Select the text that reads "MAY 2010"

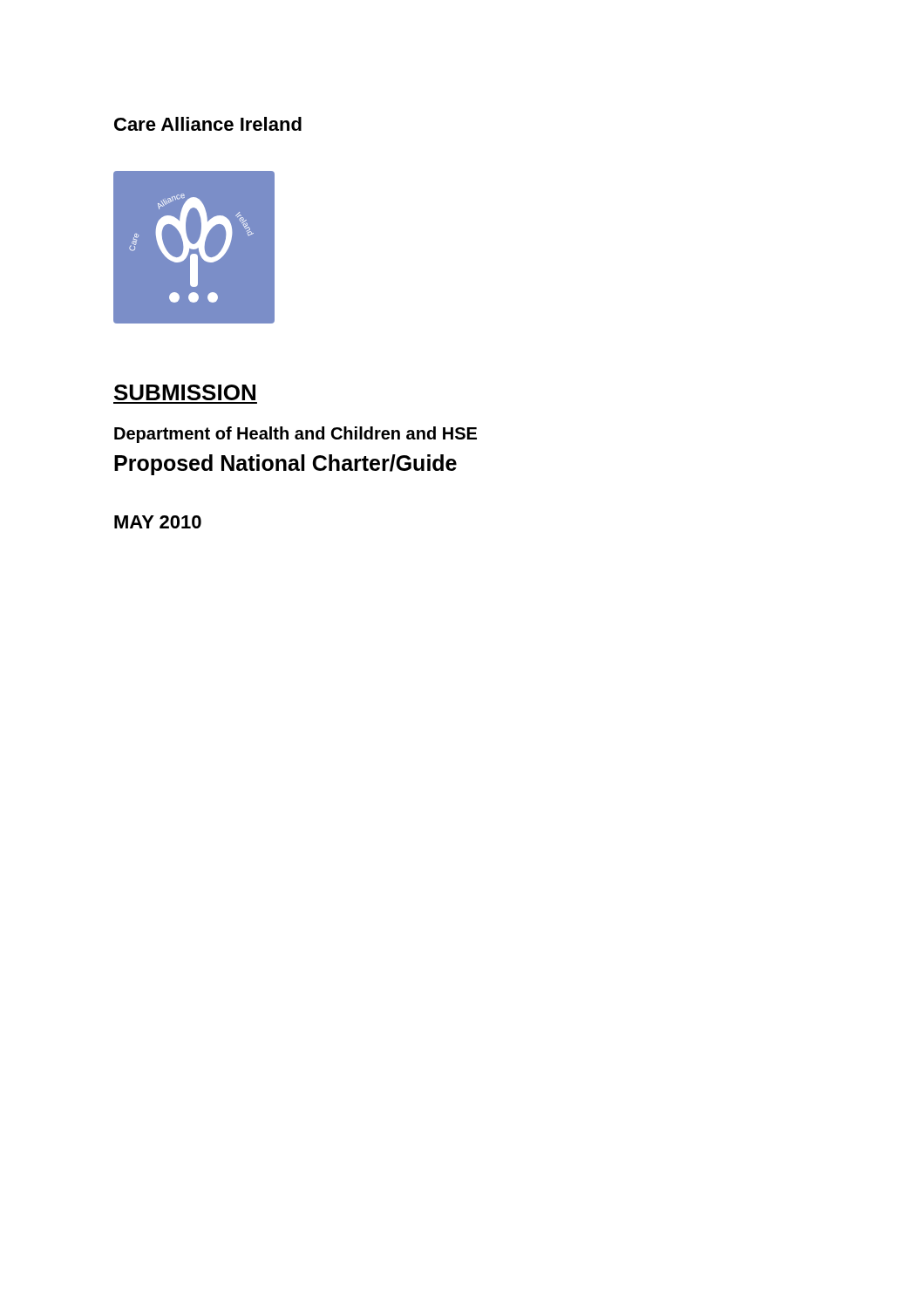(x=158, y=522)
